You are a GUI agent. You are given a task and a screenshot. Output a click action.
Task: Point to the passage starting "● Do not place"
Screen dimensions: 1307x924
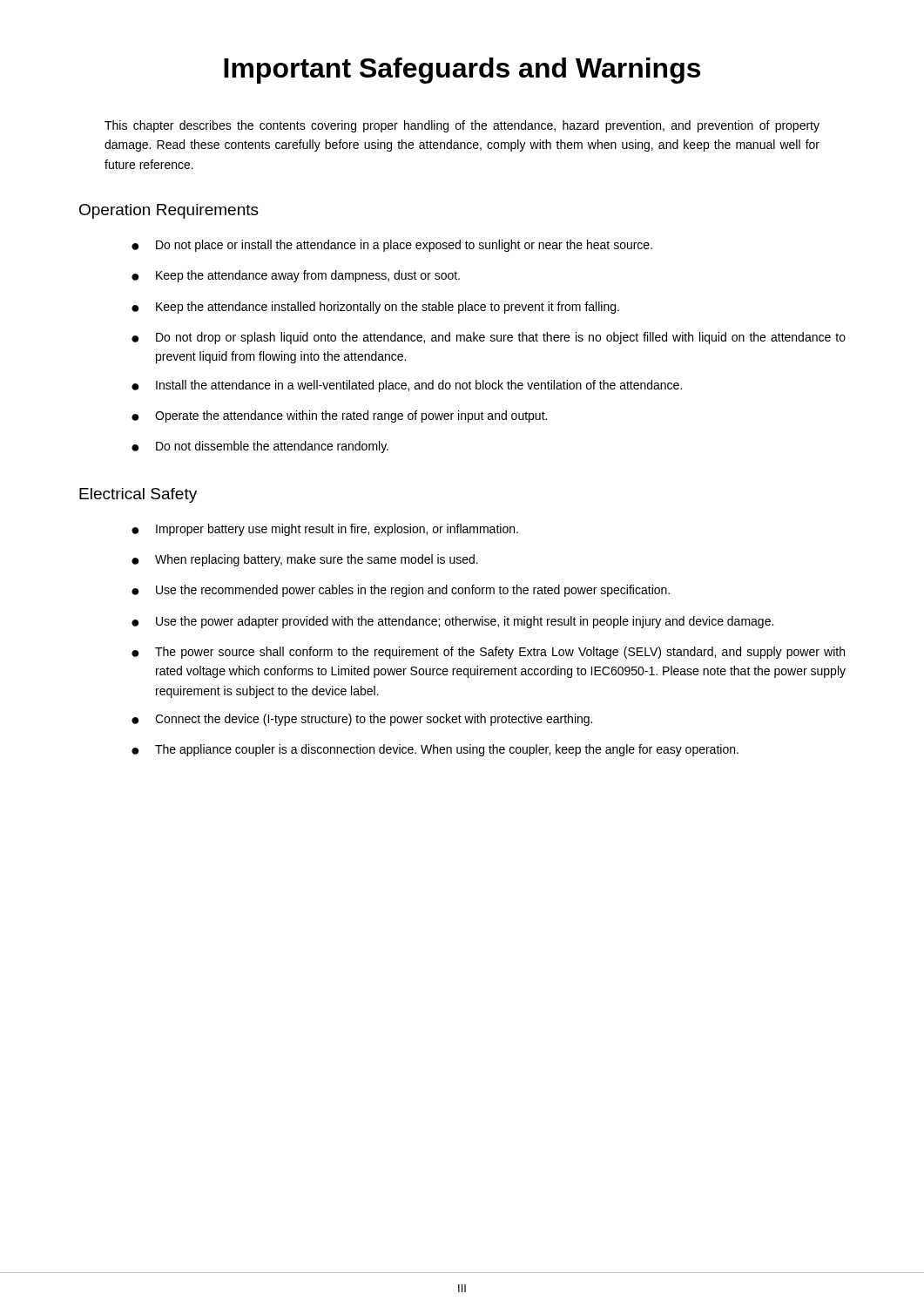click(488, 246)
